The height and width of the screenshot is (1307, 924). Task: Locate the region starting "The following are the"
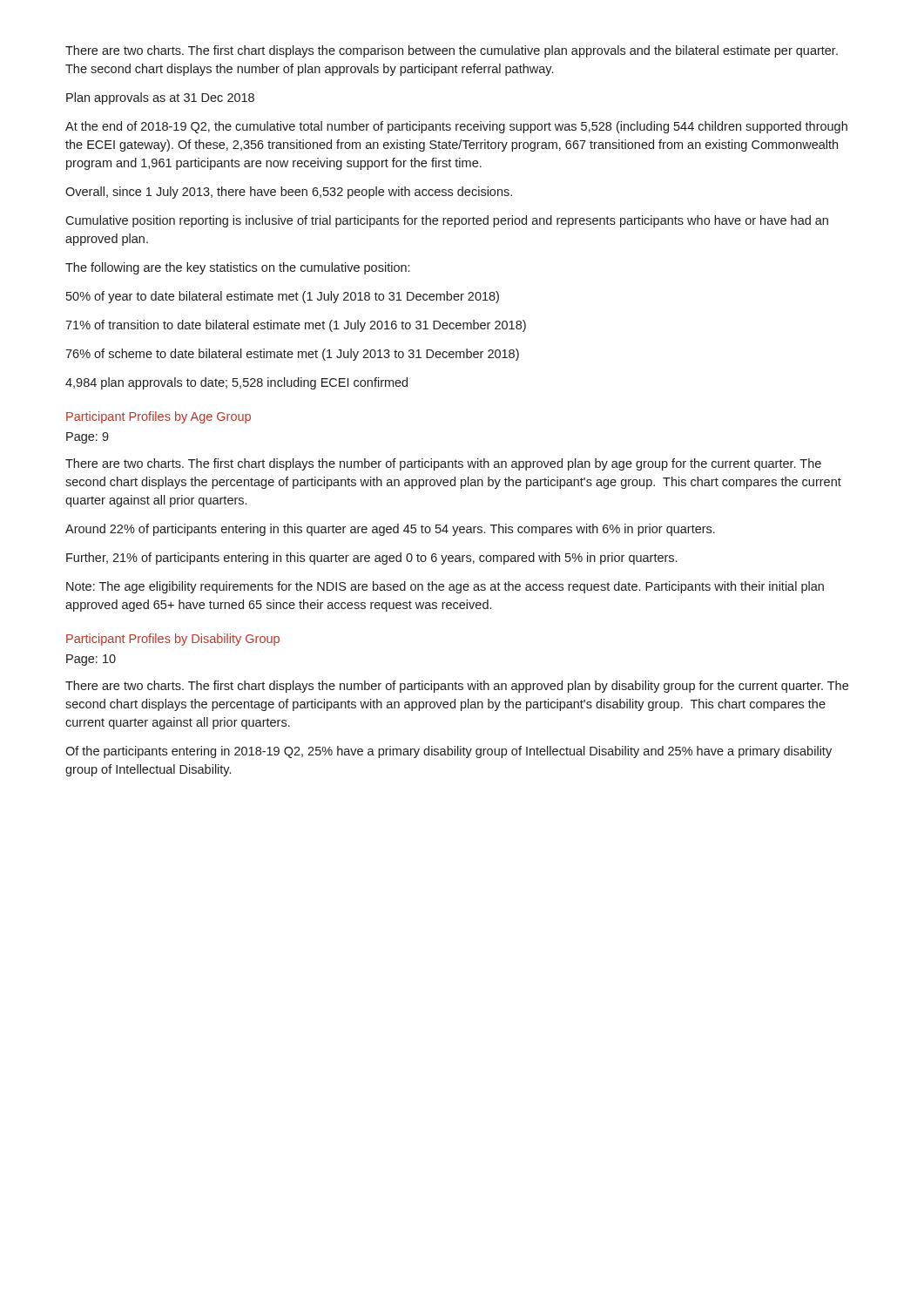point(238,268)
